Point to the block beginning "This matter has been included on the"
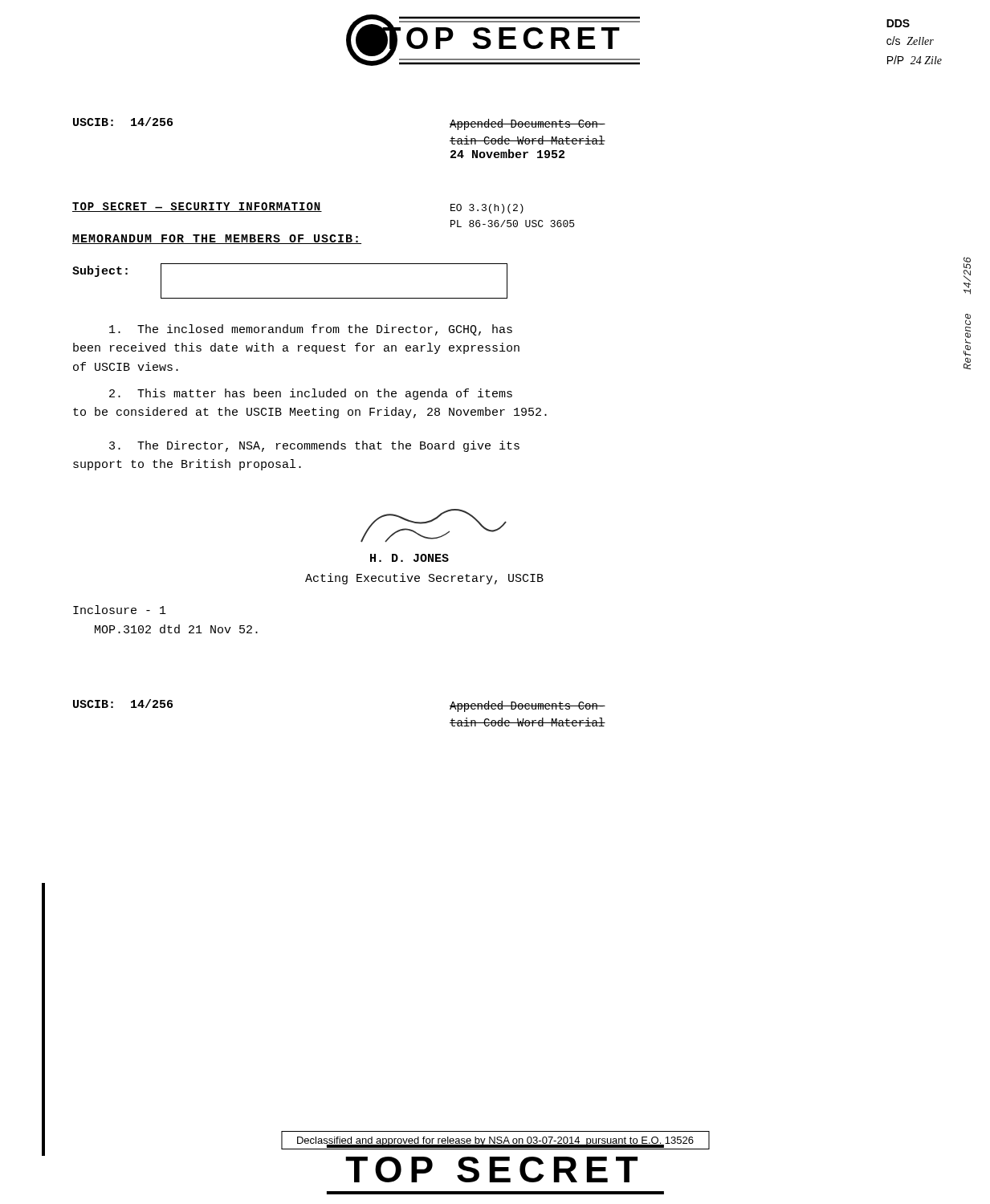990x1204 pixels. point(311,404)
